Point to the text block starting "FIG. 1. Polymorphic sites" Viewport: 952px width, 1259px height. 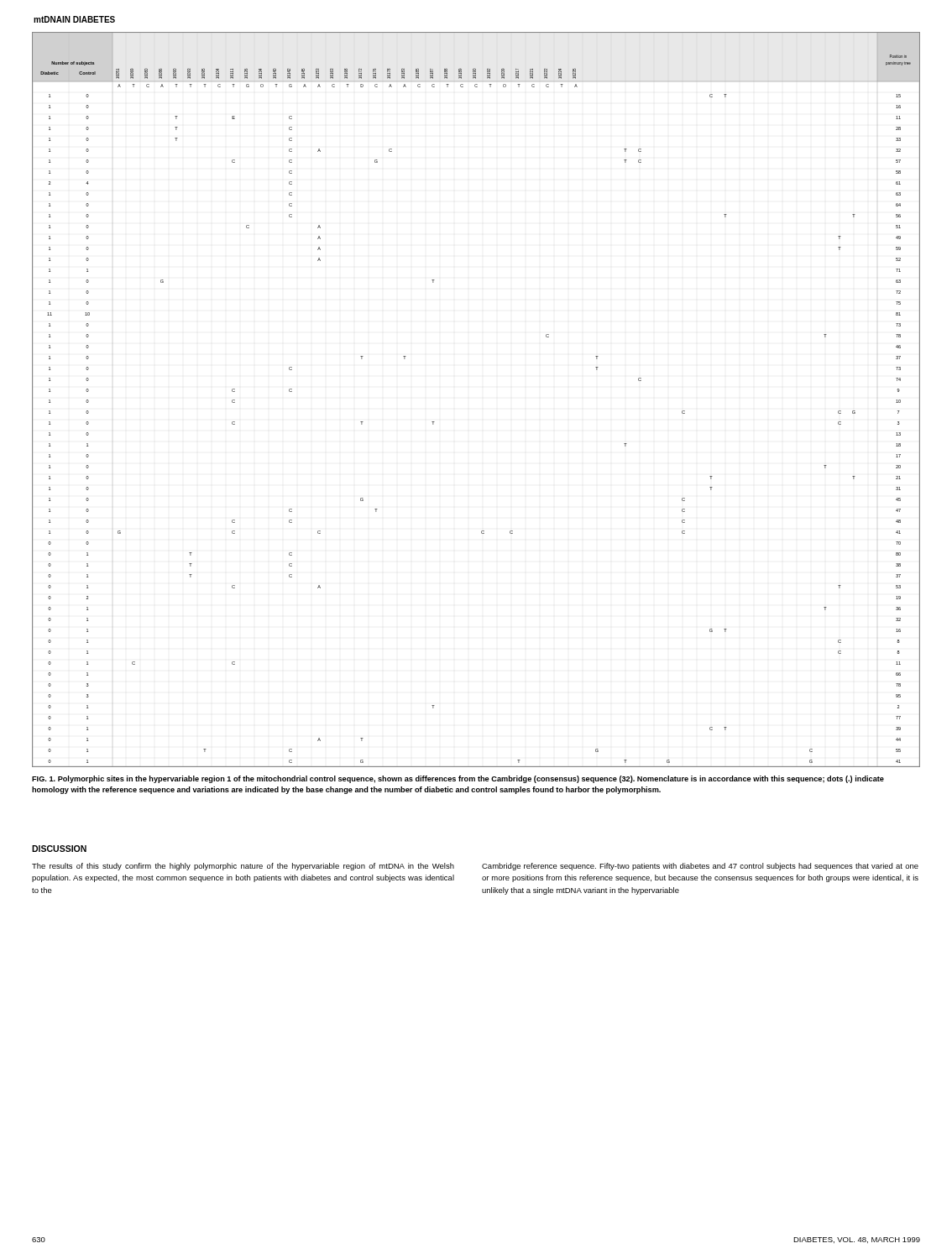click(x=458, y=784)
